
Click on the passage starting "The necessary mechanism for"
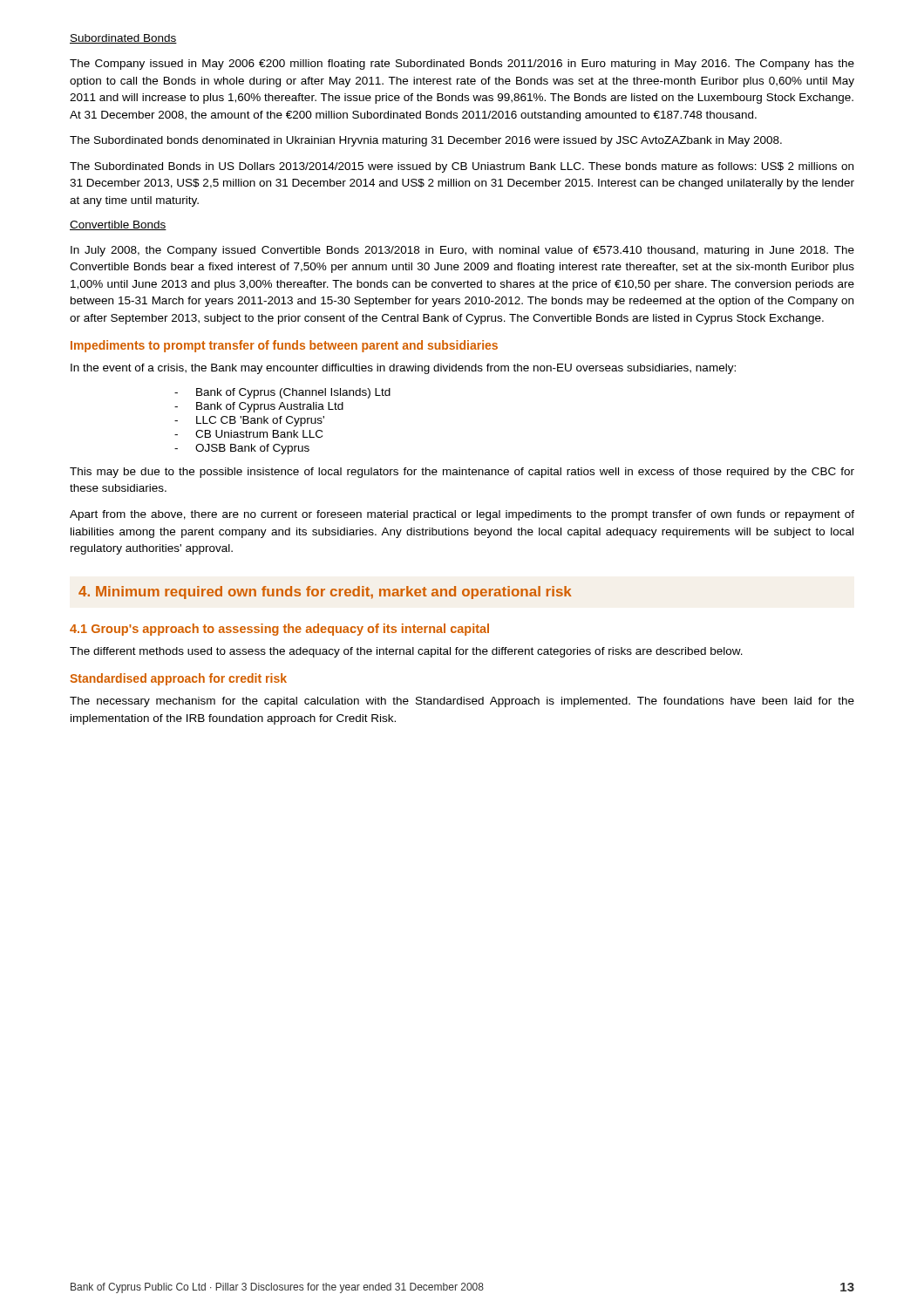(462, 710)
